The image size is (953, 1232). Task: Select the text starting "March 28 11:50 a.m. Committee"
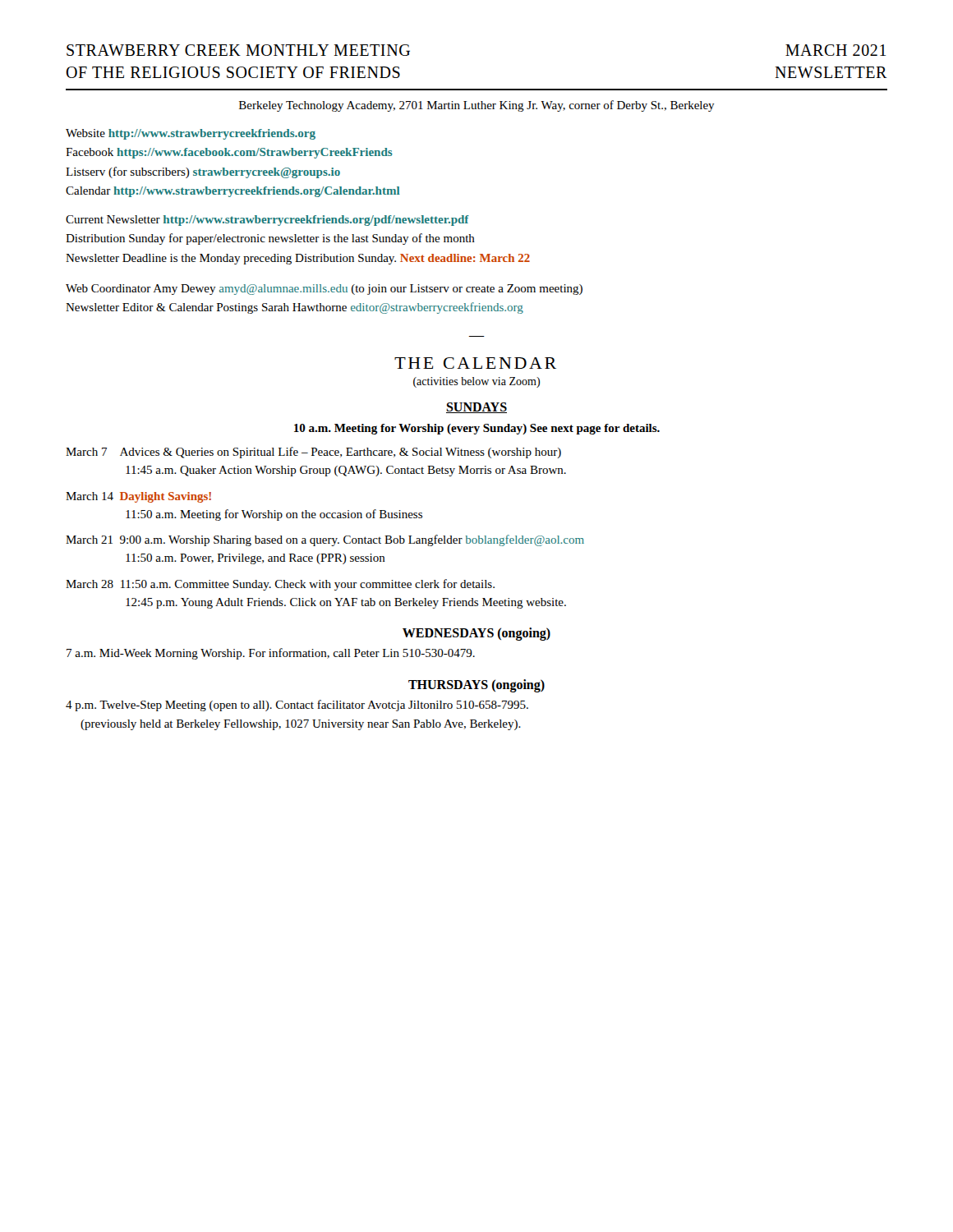[316, 593]
